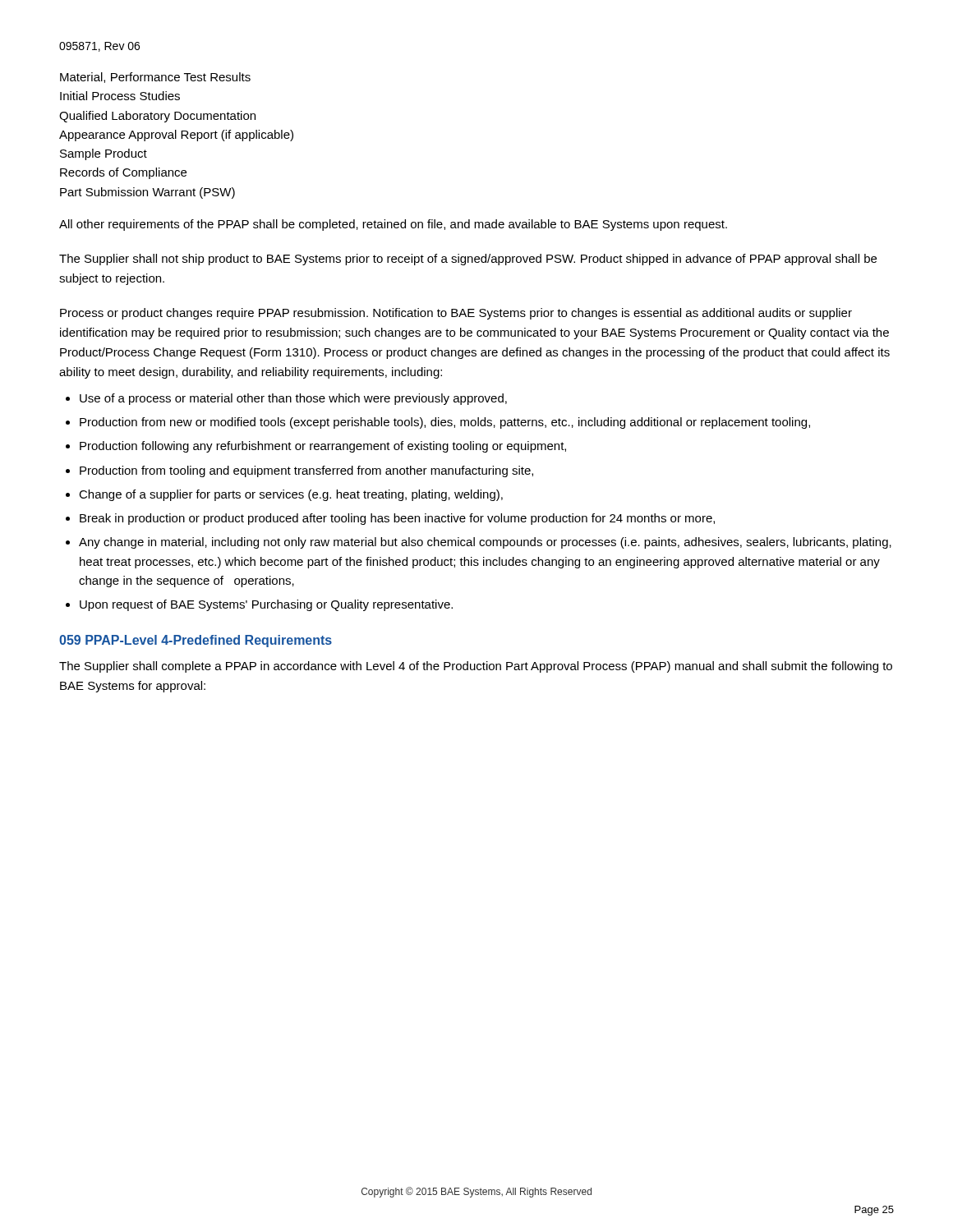Find the text block starting "Process or product changes require PPAP"
The width and height of the screenshot is (953, 1232).
tap(474, 342)
